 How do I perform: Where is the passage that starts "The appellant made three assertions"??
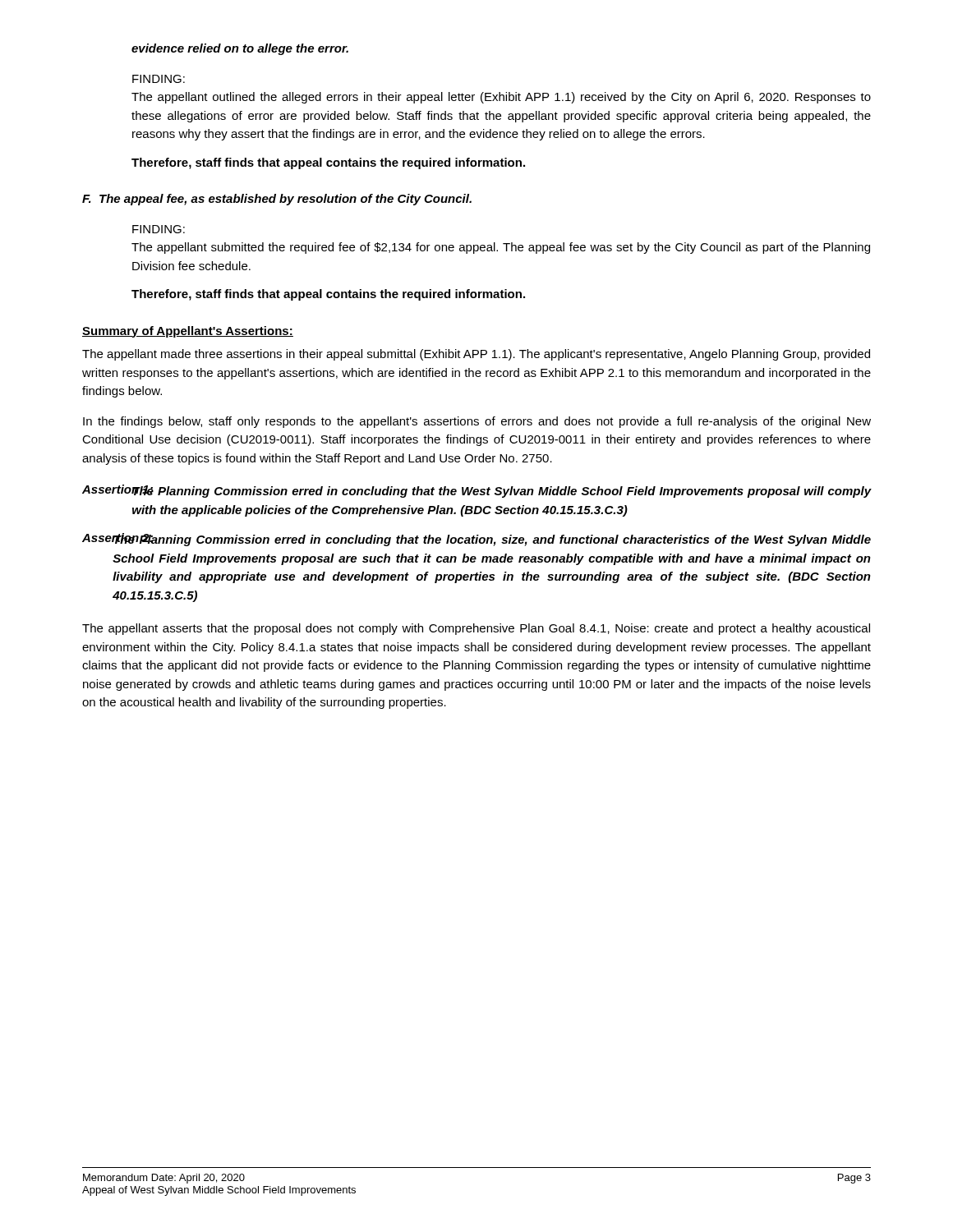click(476, 373)
